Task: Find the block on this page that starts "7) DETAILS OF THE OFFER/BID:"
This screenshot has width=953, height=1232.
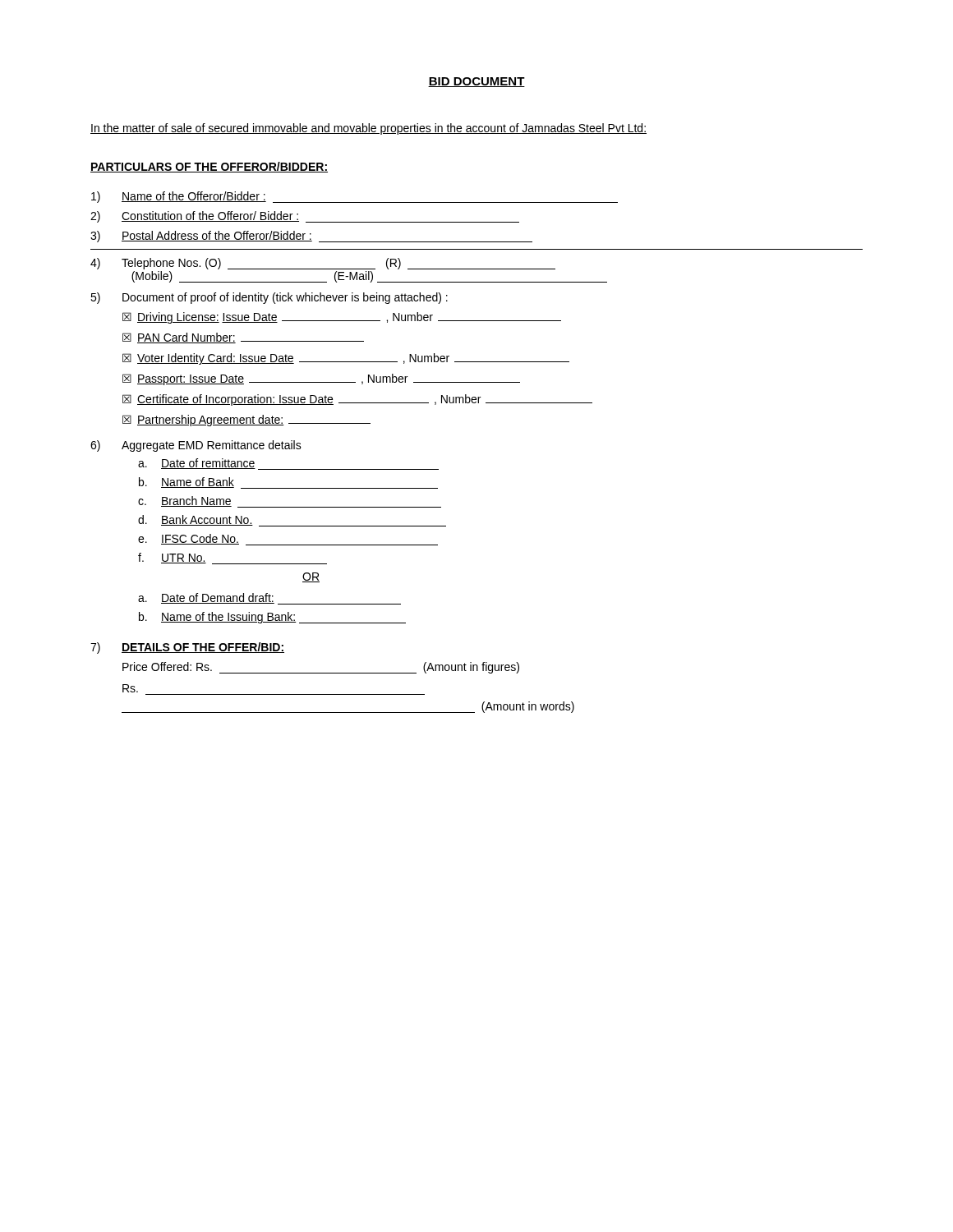Action: point(476,677)
